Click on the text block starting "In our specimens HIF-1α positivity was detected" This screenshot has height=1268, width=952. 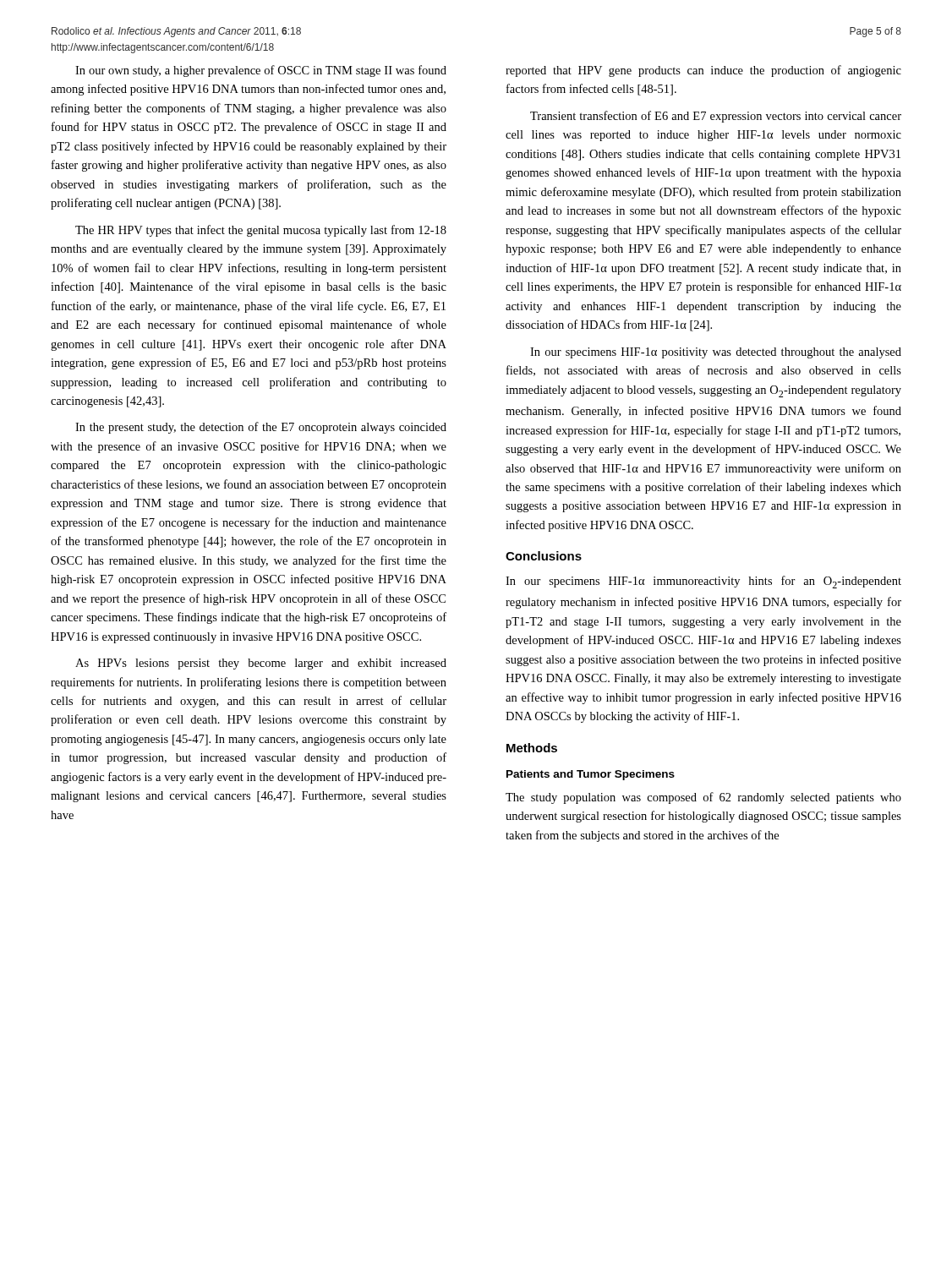(x=703, y=438)
